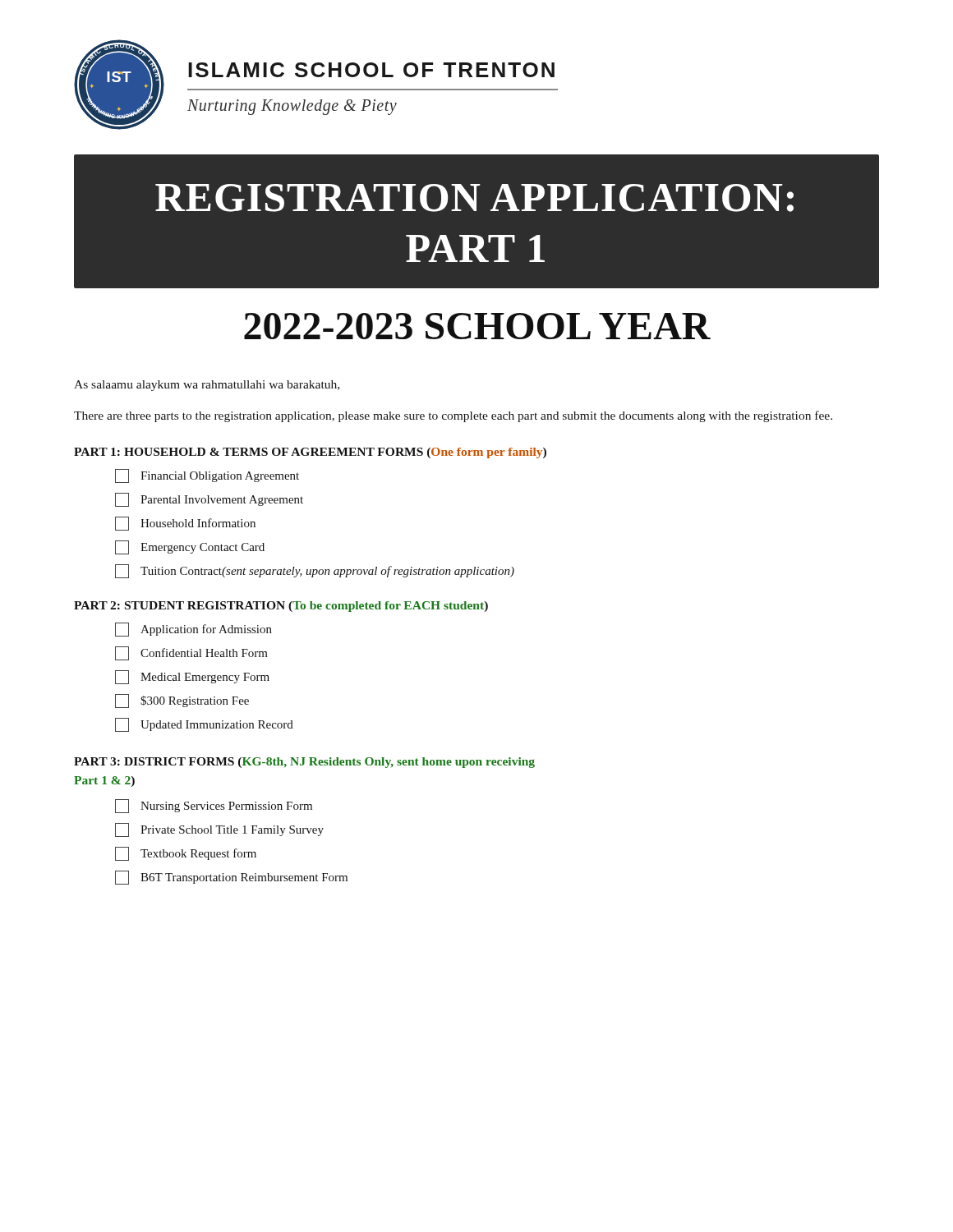Locate the text block starting "PART 1: HOUSEHOLD & TERMS"
The height and width of the screenshot is (1232, 953).
310,451
